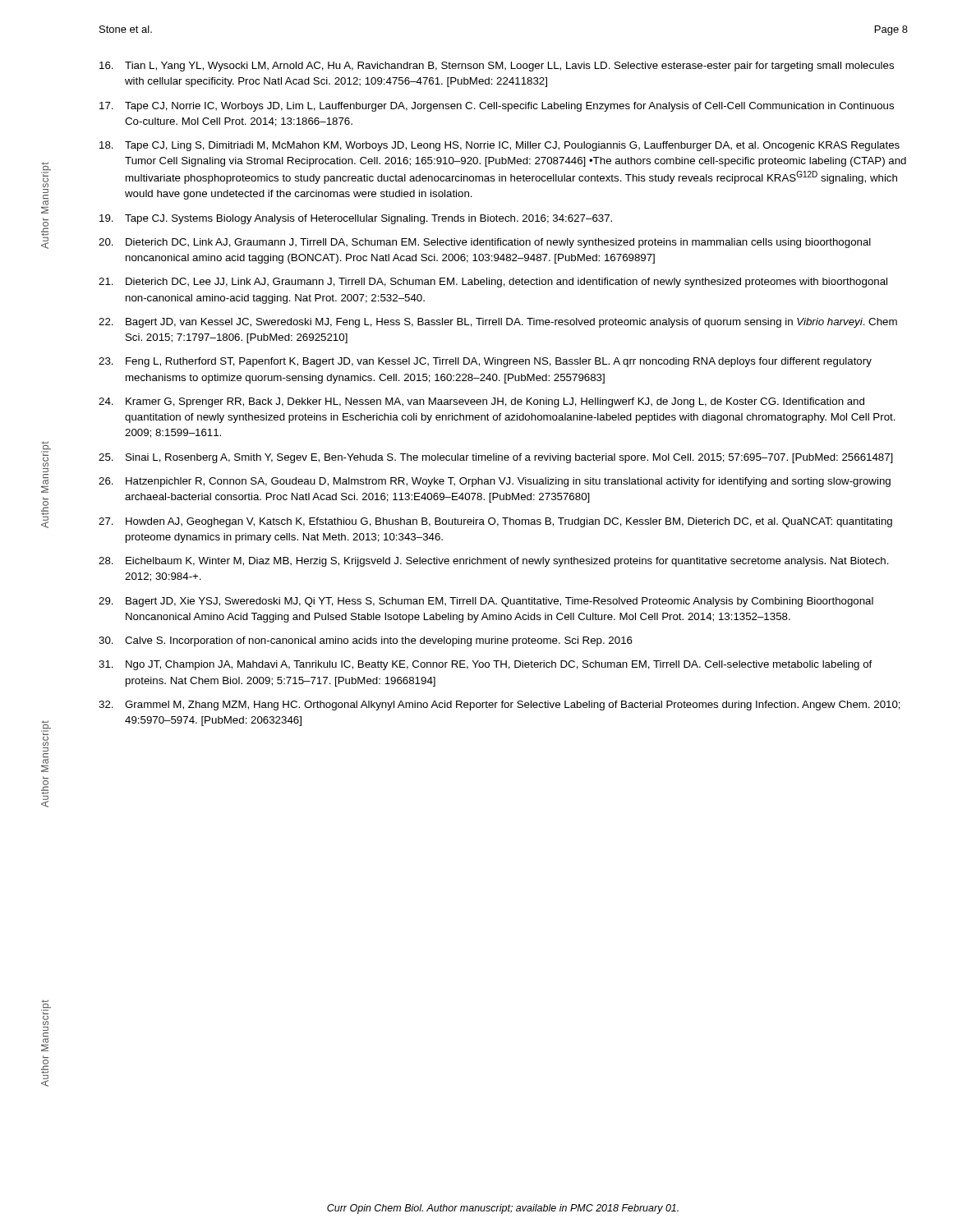Locate the element starting "19. Tape CJ. Systems Biology"
This screenshot has height=1232, width=953.
tap(505, 218)
